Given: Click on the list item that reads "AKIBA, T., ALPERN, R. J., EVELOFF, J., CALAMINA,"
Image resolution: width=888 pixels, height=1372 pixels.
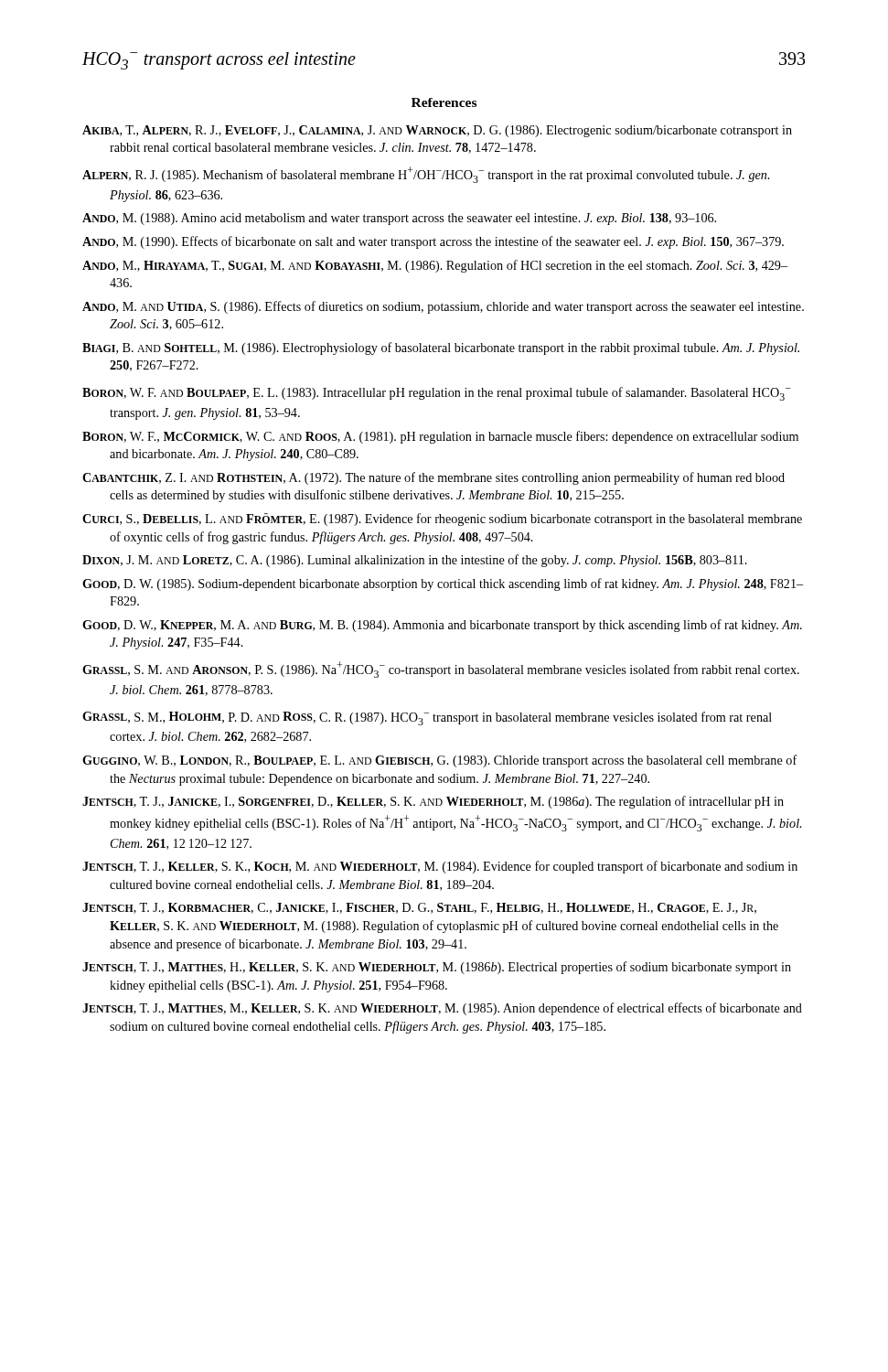Looking at the screenshot, I should click(437, 139).
